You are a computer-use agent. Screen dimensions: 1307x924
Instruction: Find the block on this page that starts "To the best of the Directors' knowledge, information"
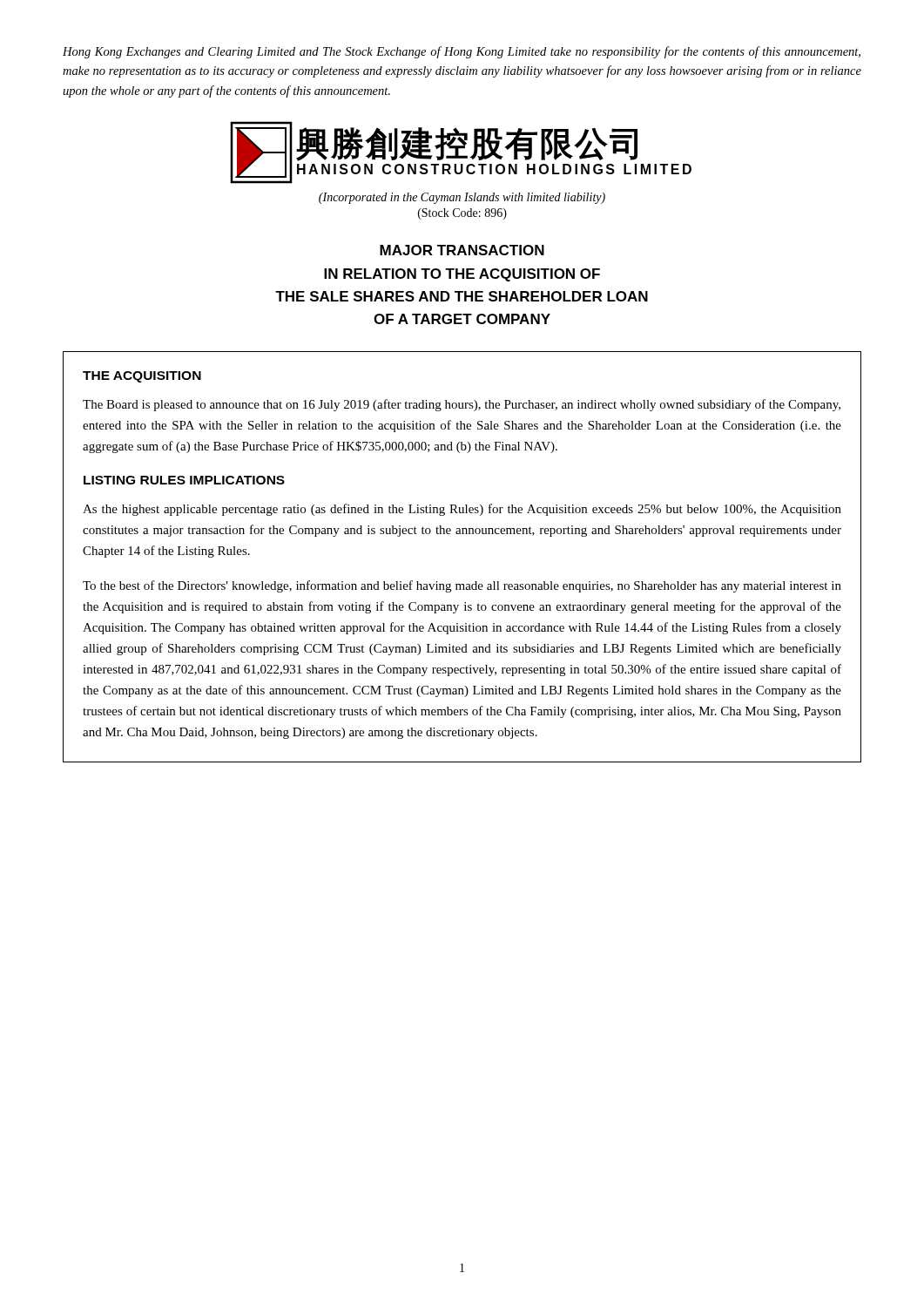pyautogui.click(x=462, y=659)
